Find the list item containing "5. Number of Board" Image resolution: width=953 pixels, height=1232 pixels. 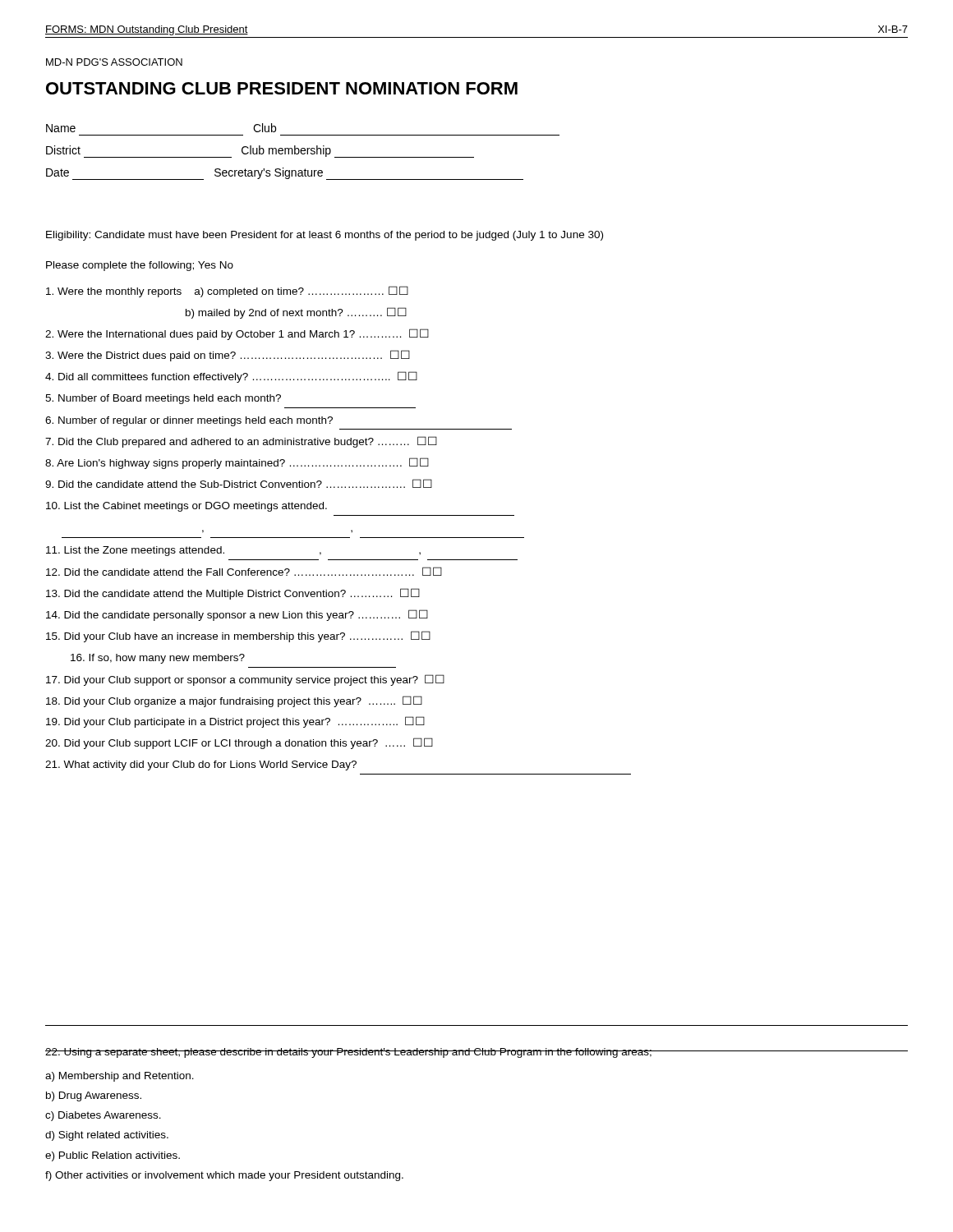click(x=231, y=399)
